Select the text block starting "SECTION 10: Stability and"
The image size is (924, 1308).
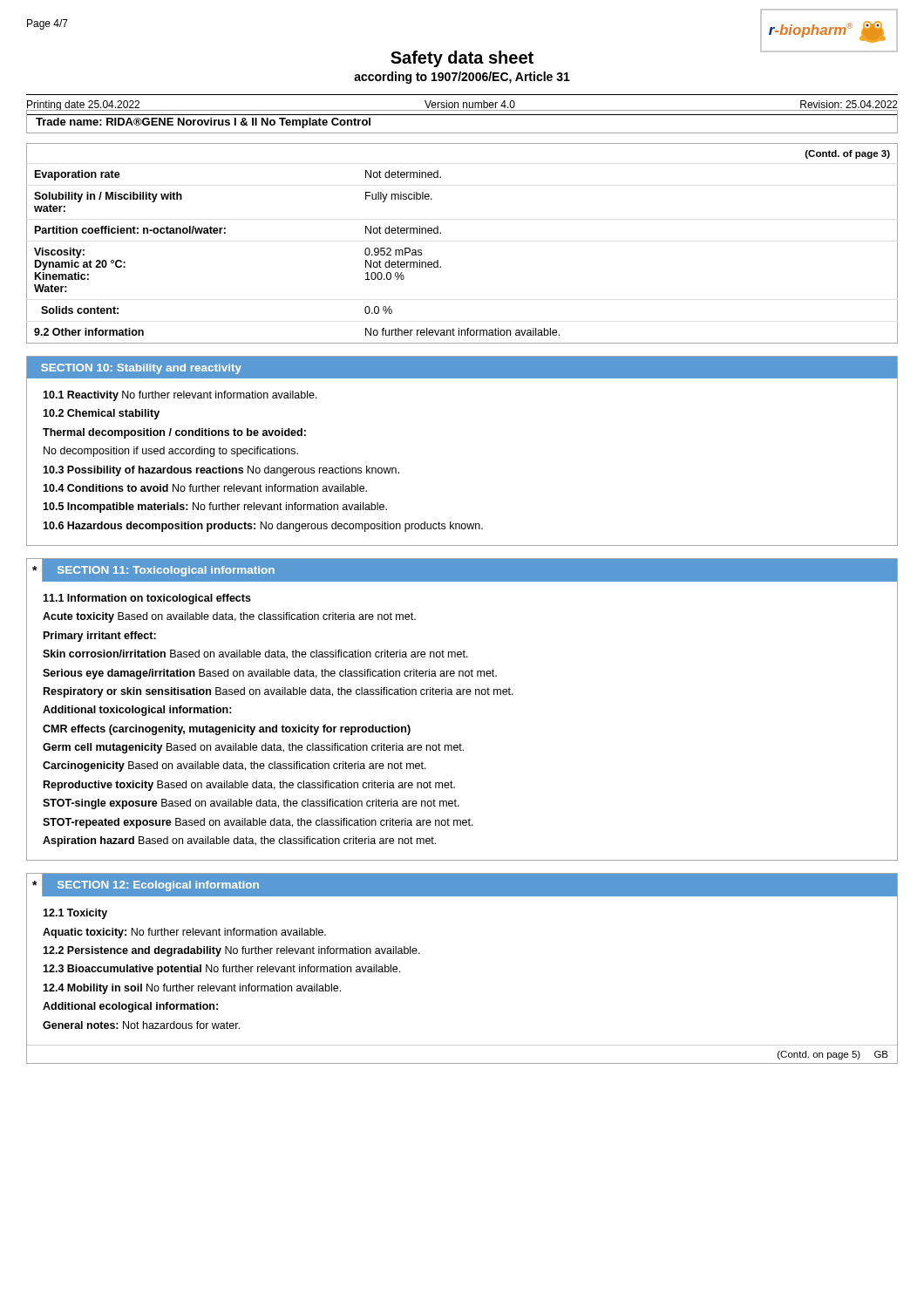coord(140,368)
